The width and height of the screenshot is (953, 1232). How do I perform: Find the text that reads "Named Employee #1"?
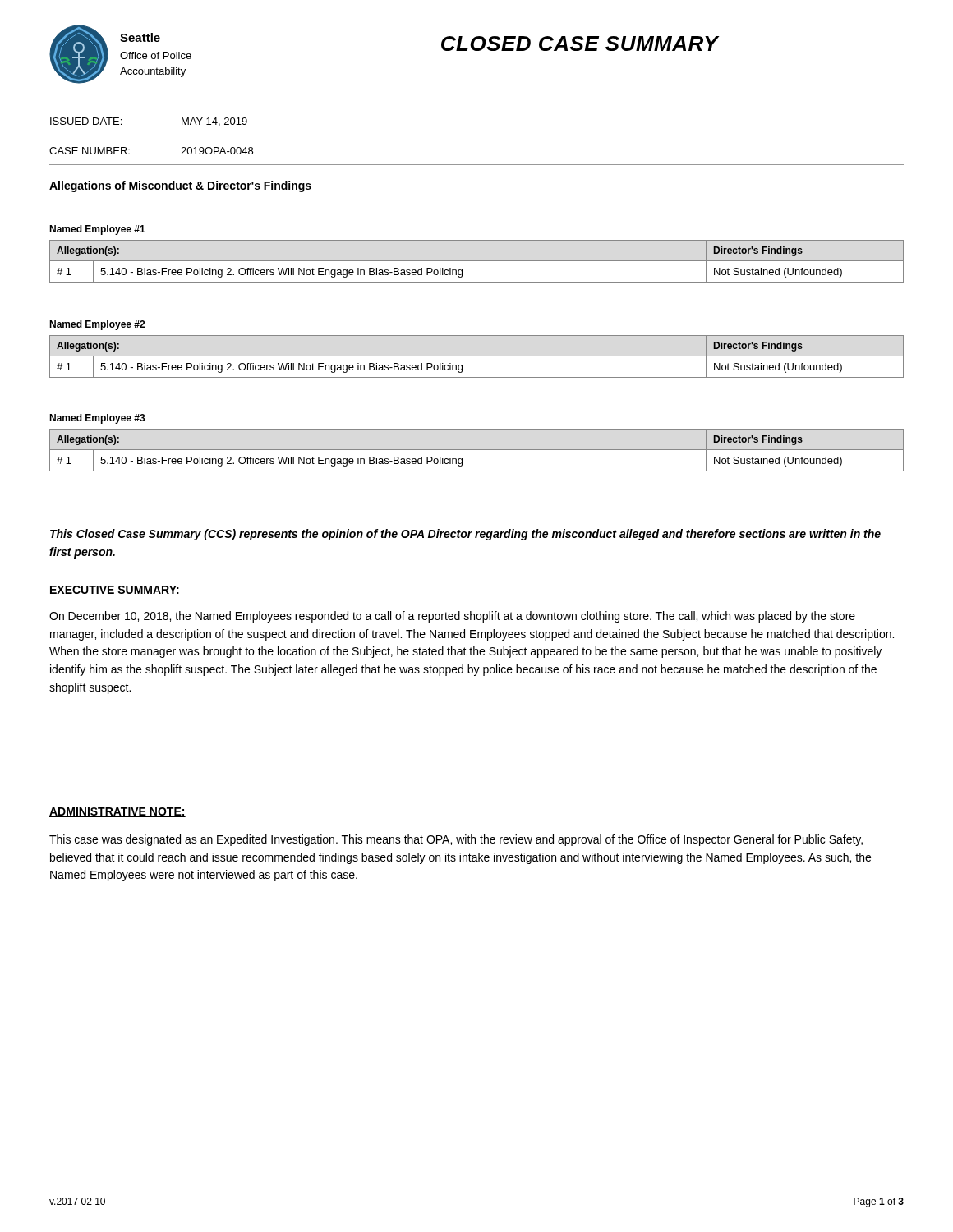(97, 229)
